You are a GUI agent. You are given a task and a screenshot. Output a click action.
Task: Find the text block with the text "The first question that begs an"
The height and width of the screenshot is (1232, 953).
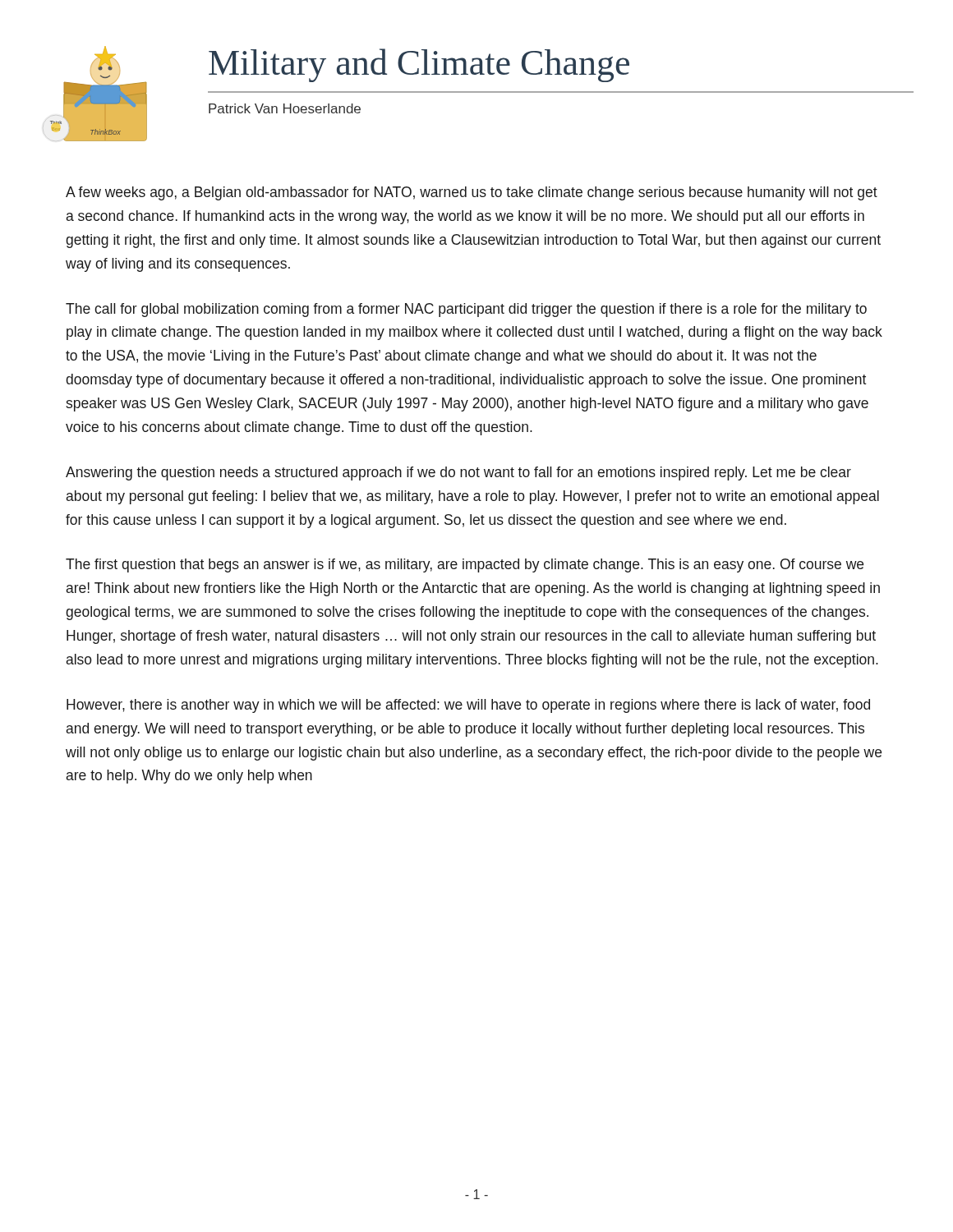(x=476, y=612)
